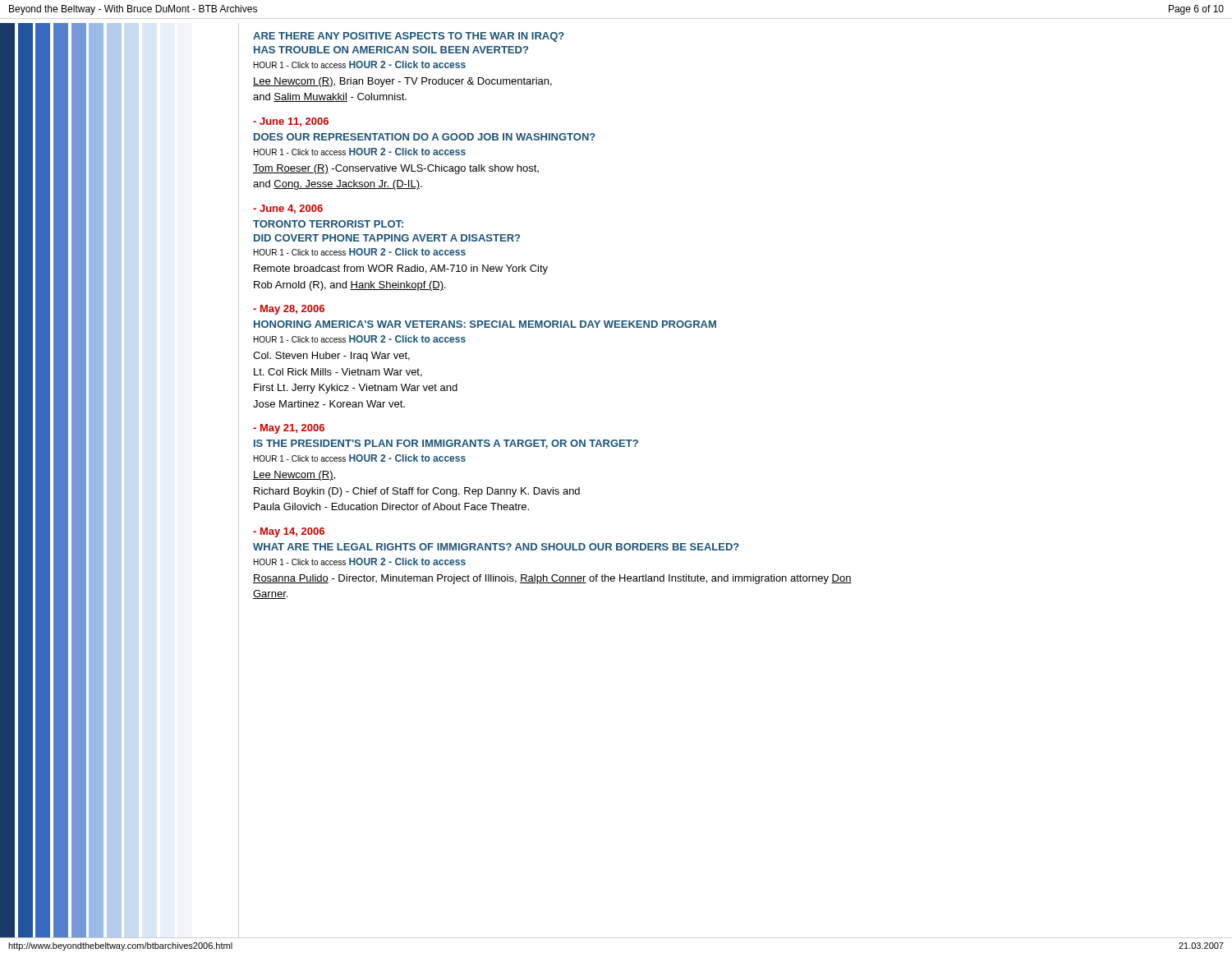The image size is (1232, 953).
Task: Find the section header on this page that starts "TORONTO TERRORIST PLOT:"
Action: 387,231
